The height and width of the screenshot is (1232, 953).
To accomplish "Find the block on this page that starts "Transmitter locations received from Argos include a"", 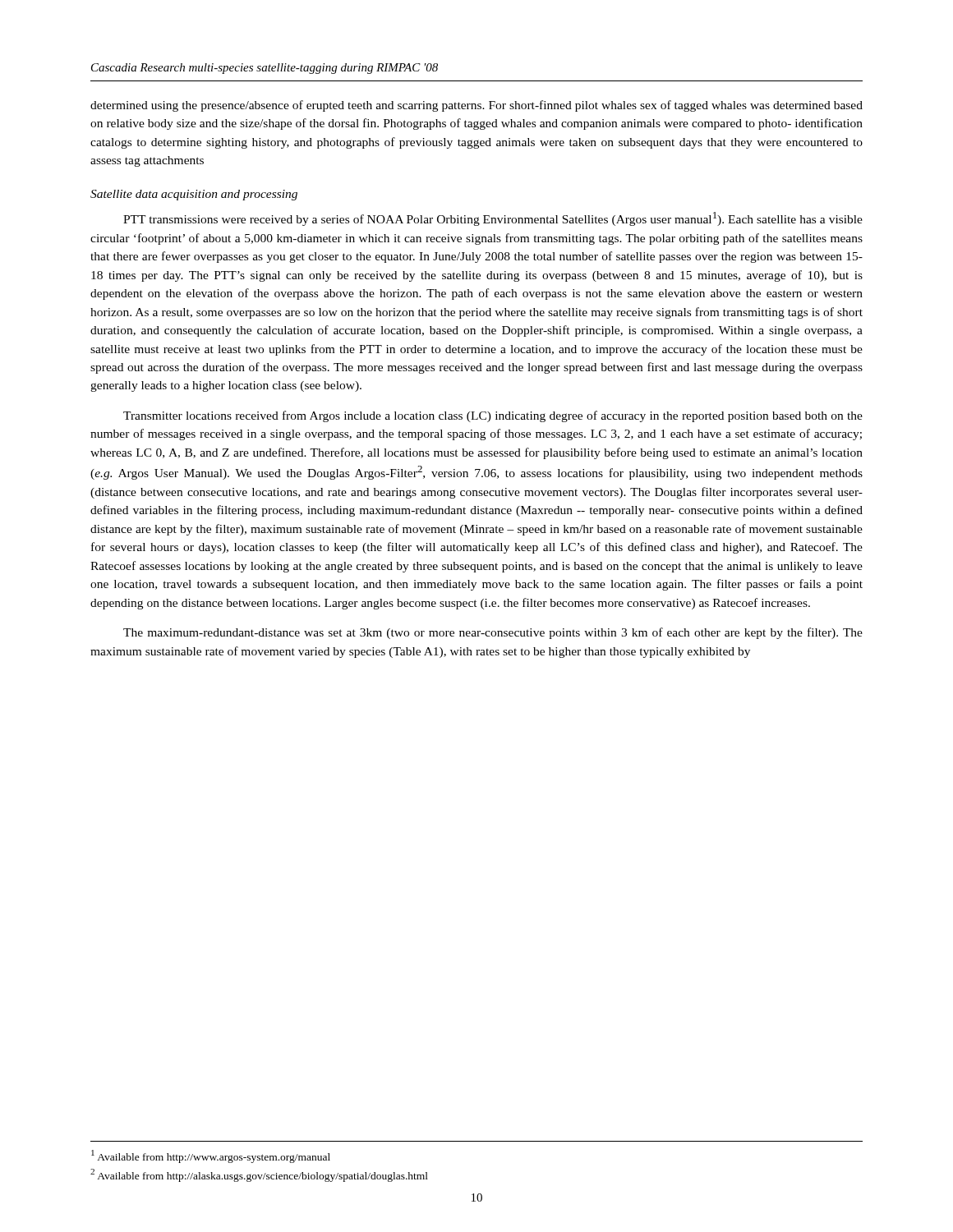I will coord(476,509).
